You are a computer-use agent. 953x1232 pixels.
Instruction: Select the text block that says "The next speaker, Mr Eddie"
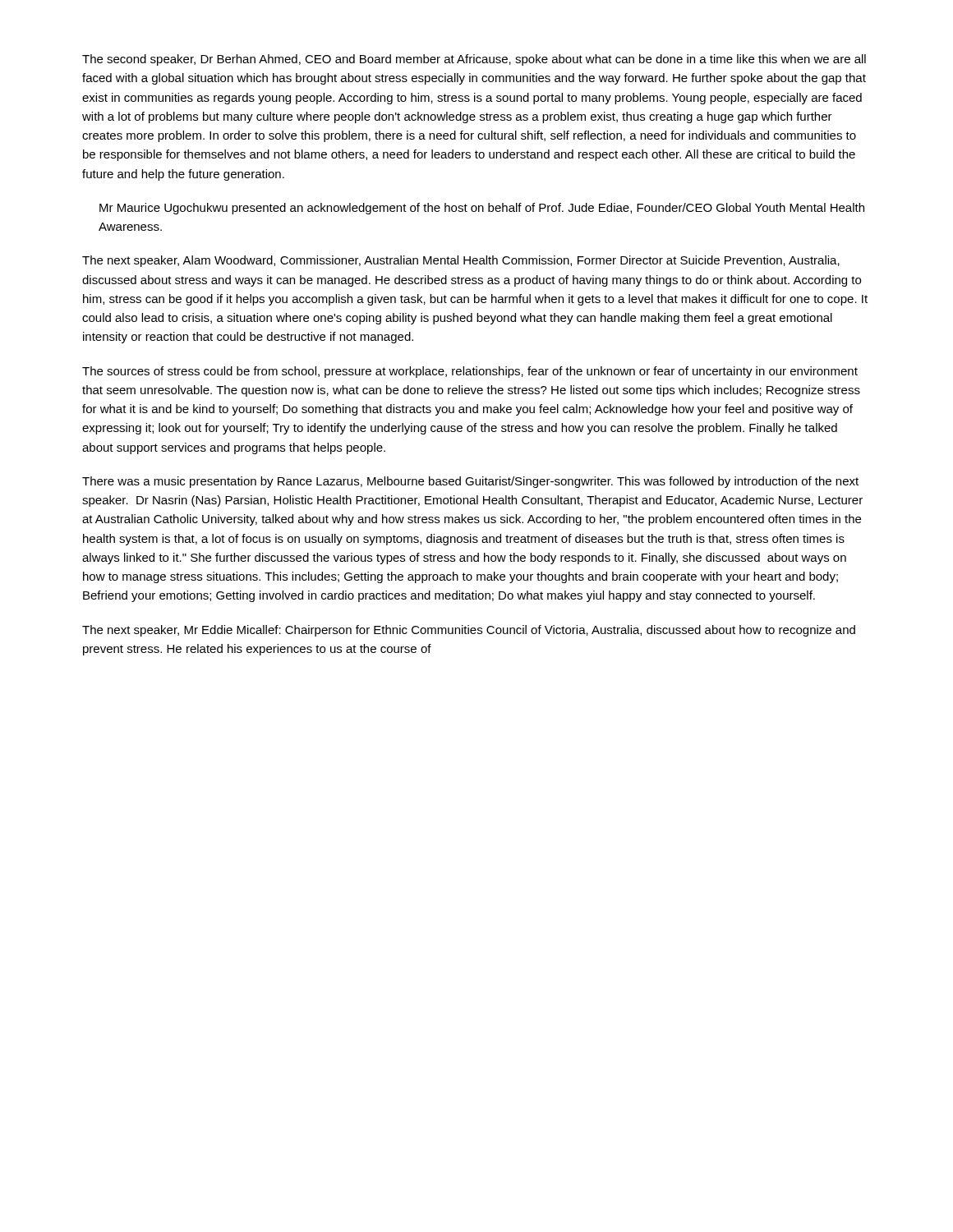click(469, 639)
